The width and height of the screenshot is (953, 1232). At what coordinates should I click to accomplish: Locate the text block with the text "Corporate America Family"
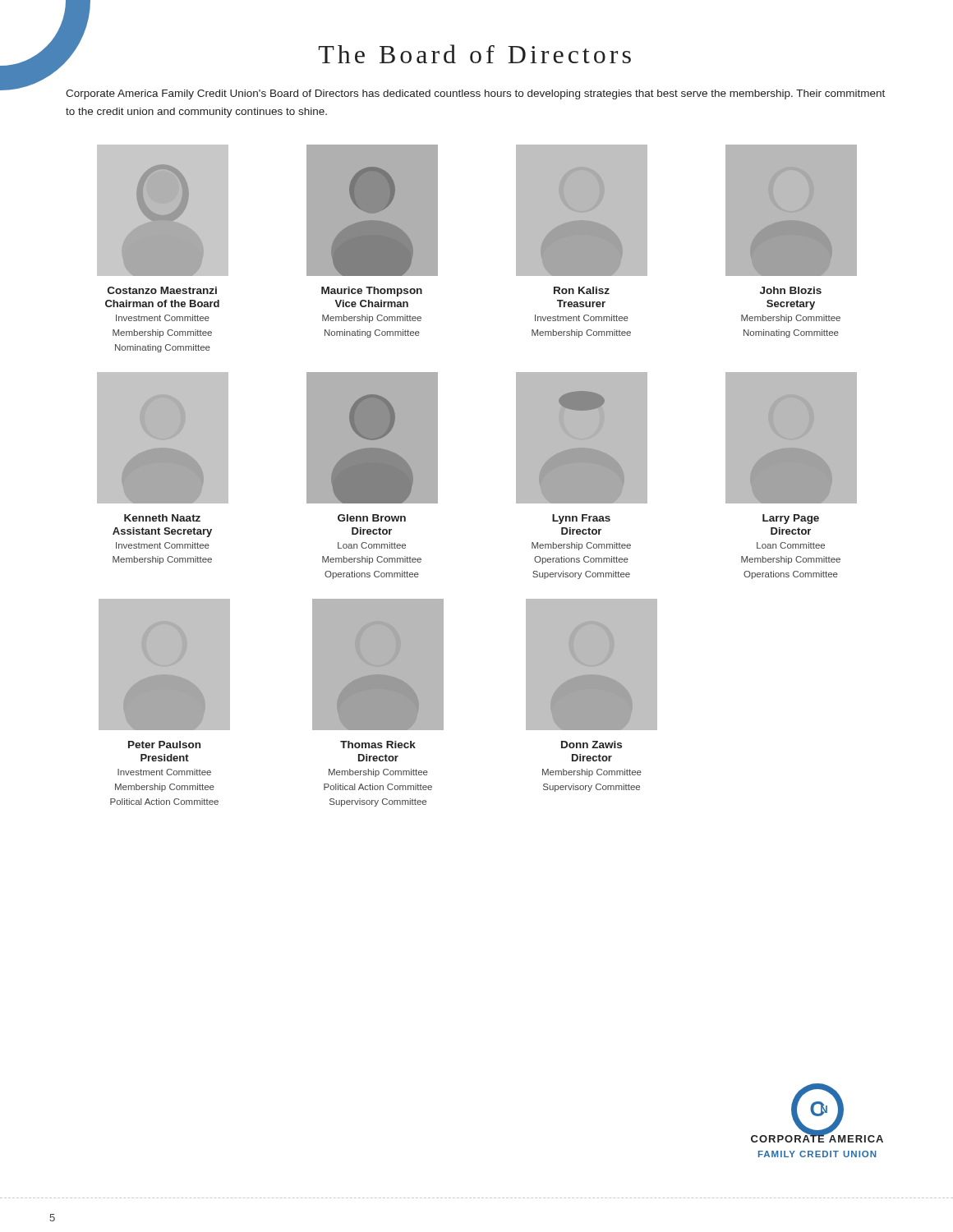tap(475, 102)
